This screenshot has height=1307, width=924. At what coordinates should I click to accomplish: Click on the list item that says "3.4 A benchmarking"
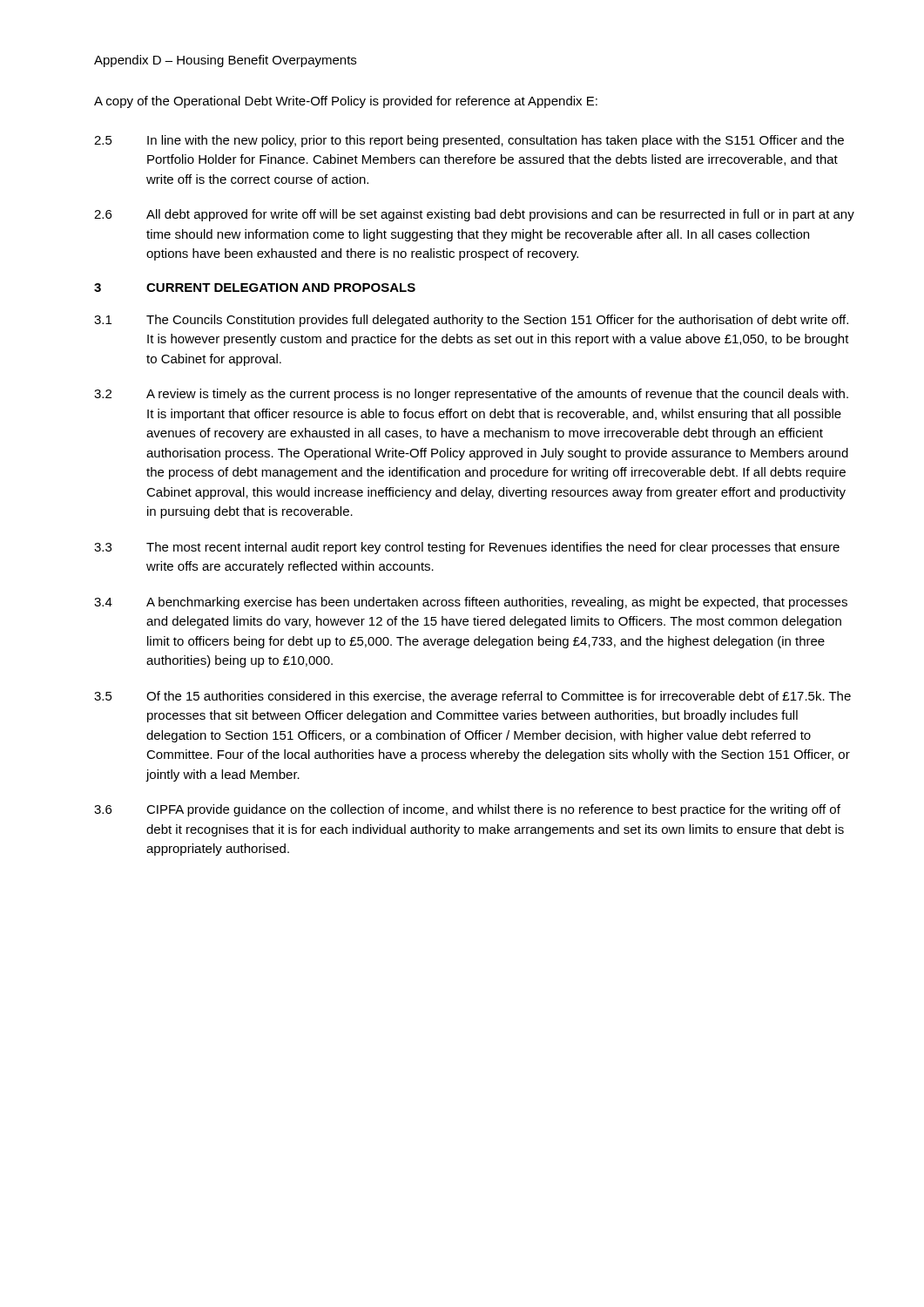click(x=474, y=631)
